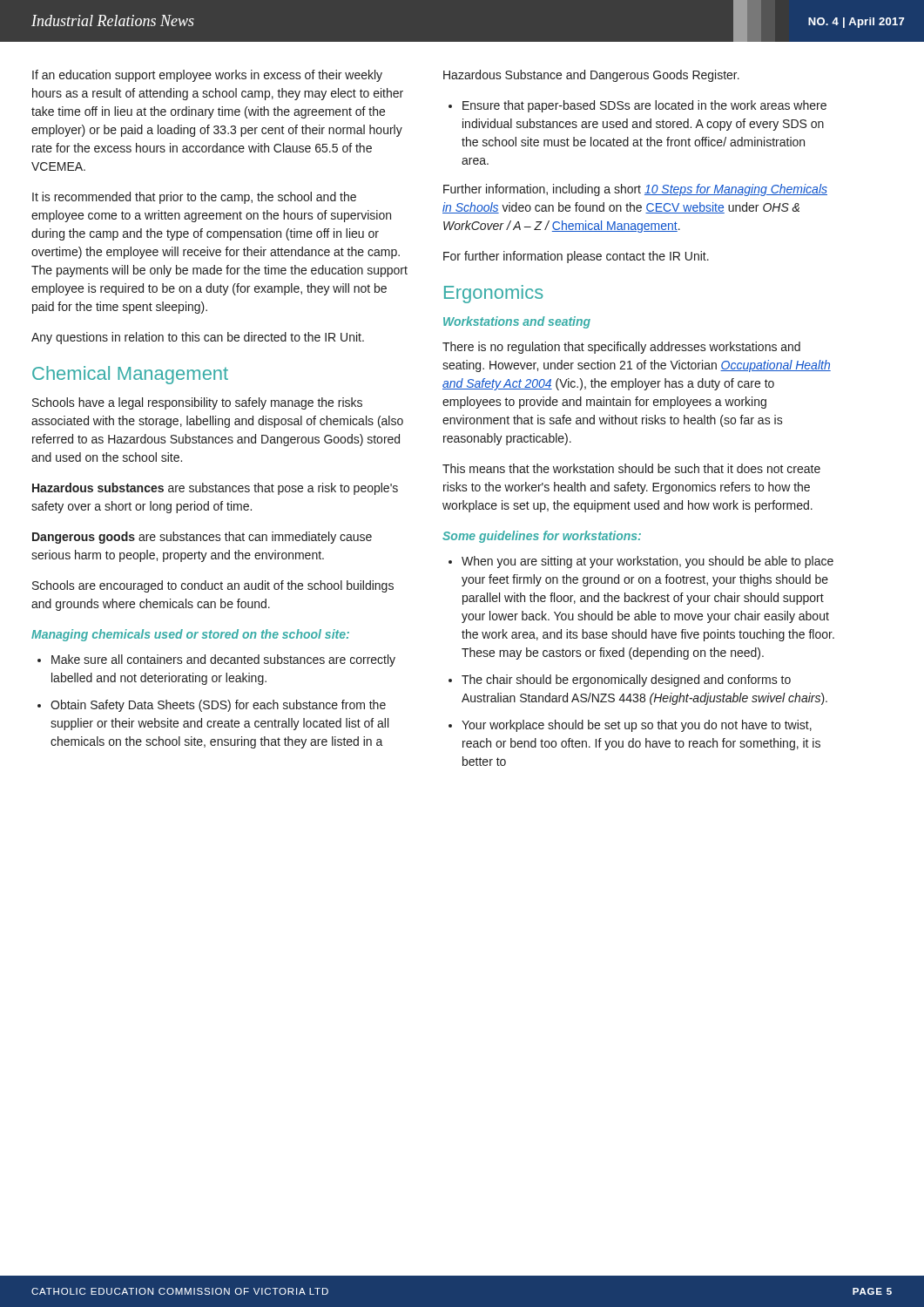Image resolution: width=924 pixels, height=1307 pixels.
Task: Locate the block of text that opens with "The chair should be ergonomically designed and conforms"
Action: (649, 689)
